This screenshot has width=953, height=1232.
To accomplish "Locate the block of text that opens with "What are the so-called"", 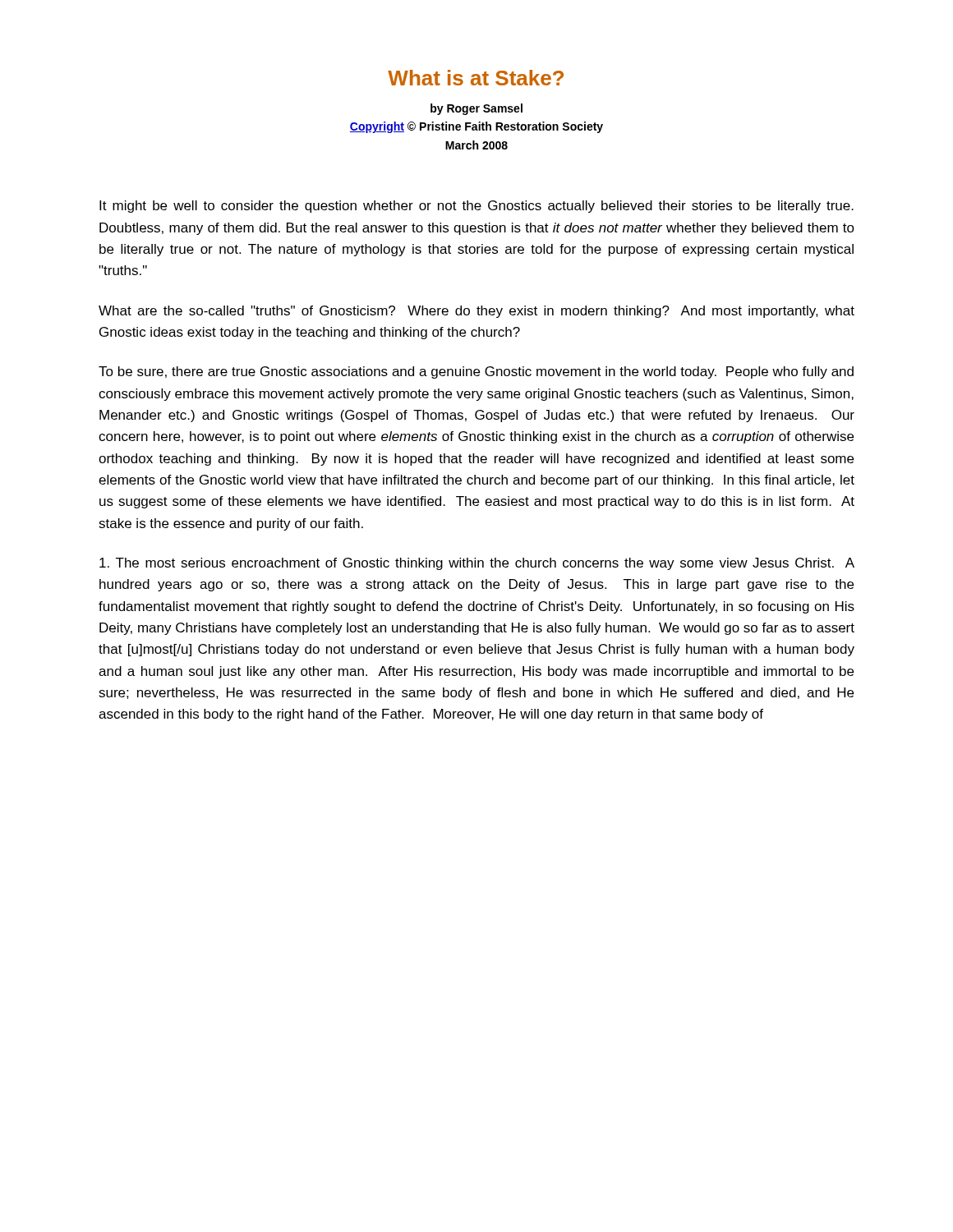I will [x=476, y=321].
